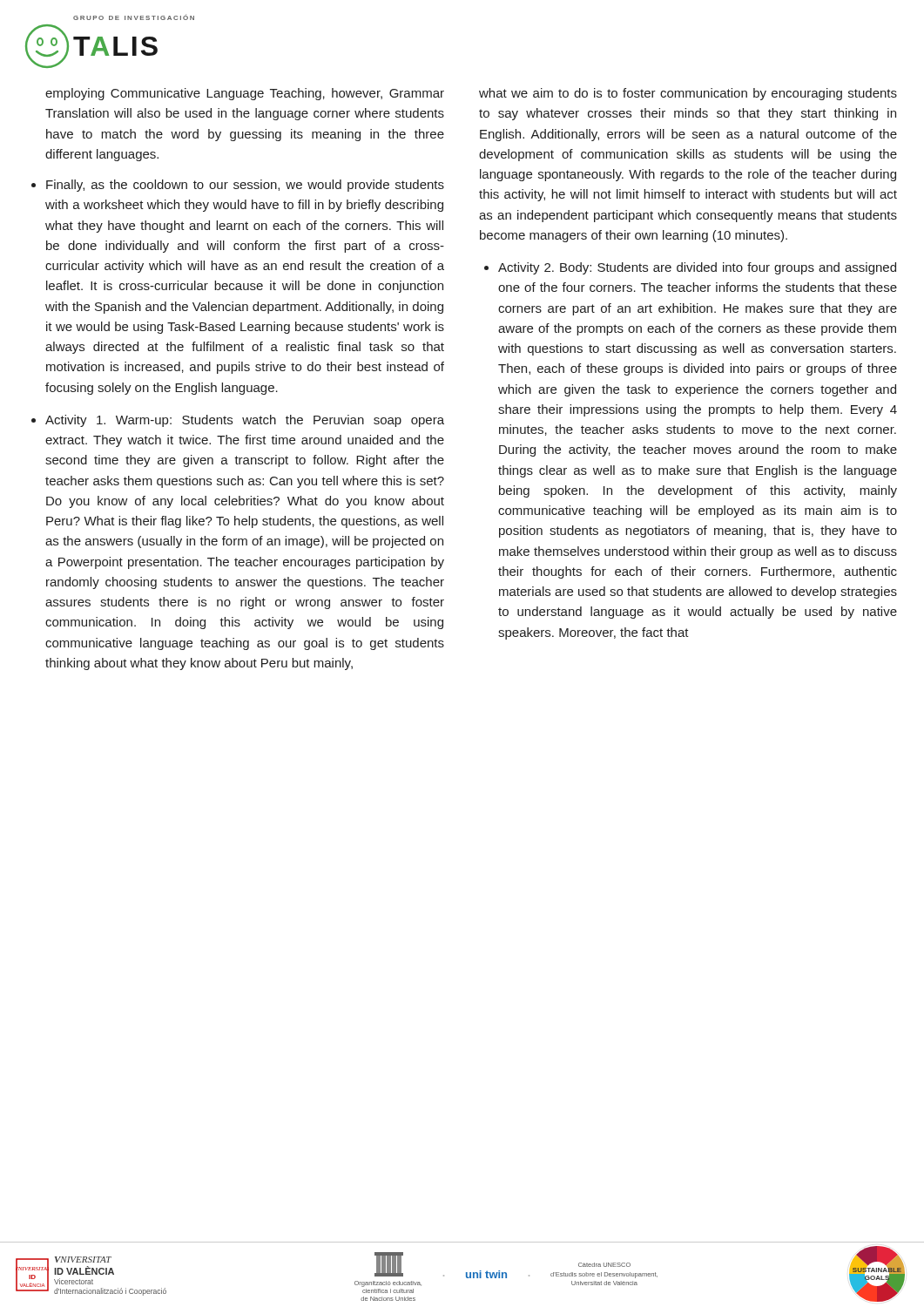The height and width of the screenshot is (1307, 924).
Task: Find the list item with the text "Finally, as the cooldown to our session, we"
Action: pos(245,286)
